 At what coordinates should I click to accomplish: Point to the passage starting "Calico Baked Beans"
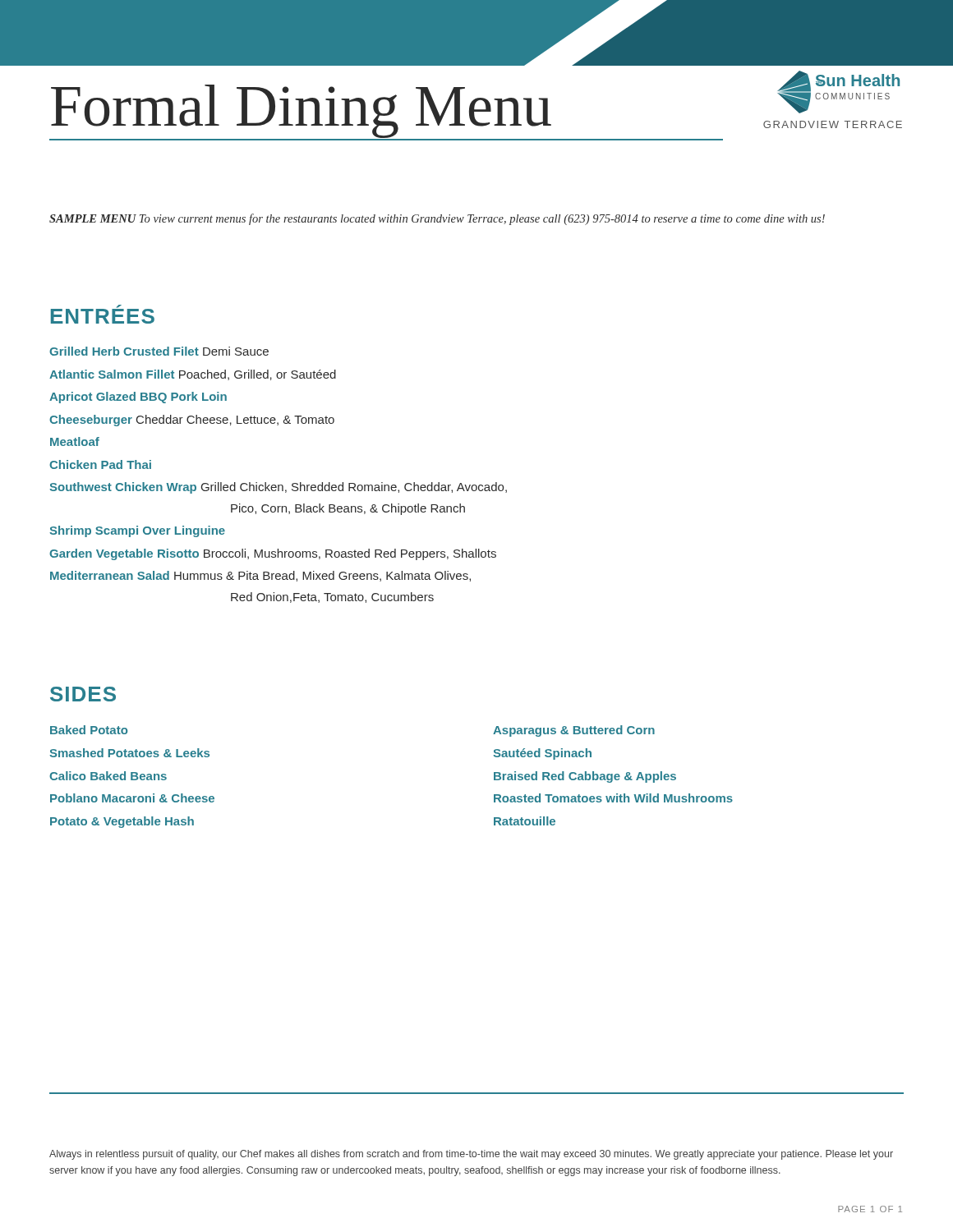pos(108,775)
